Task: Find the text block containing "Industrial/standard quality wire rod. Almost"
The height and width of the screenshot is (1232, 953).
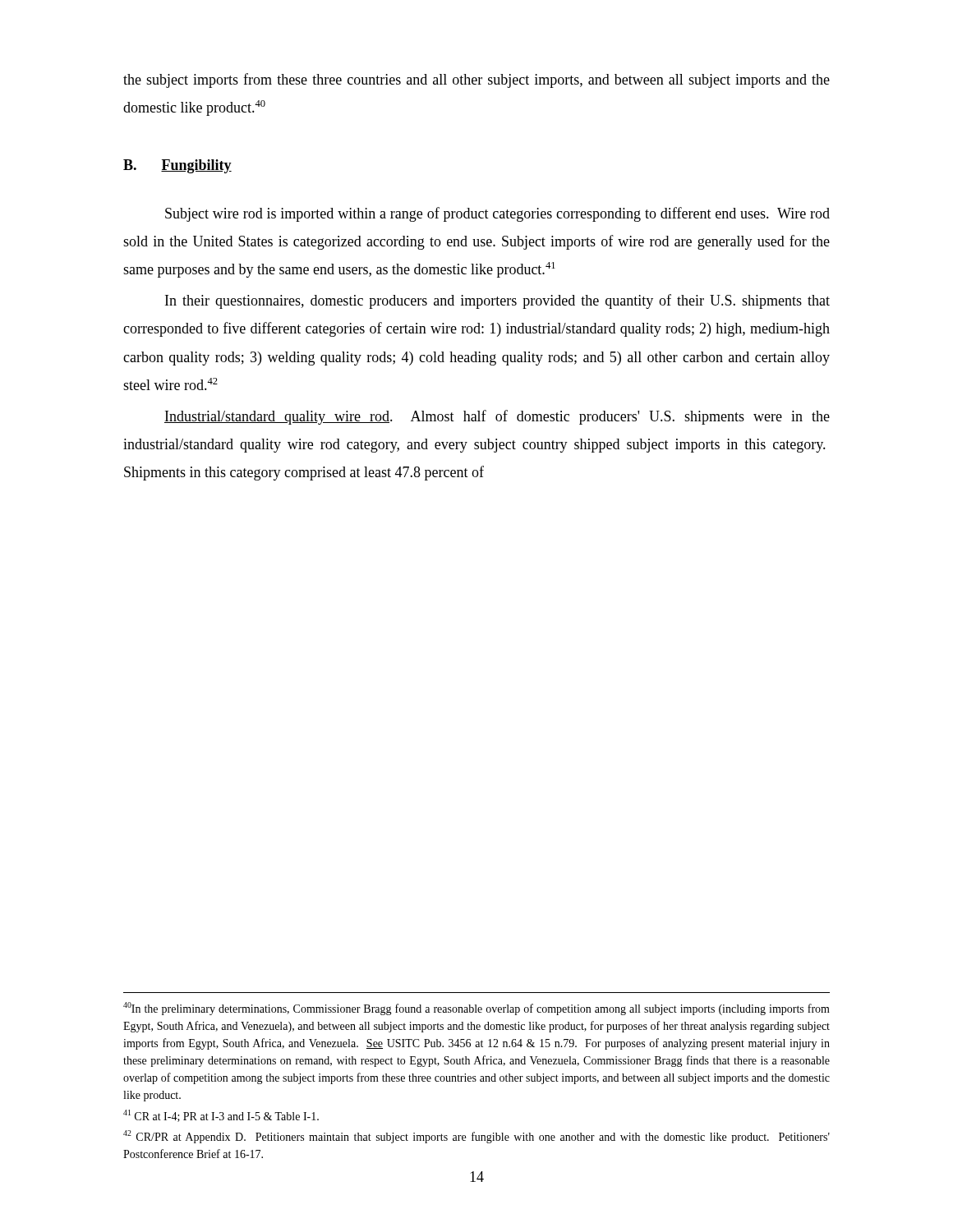Action: click(x=476, y=445)
